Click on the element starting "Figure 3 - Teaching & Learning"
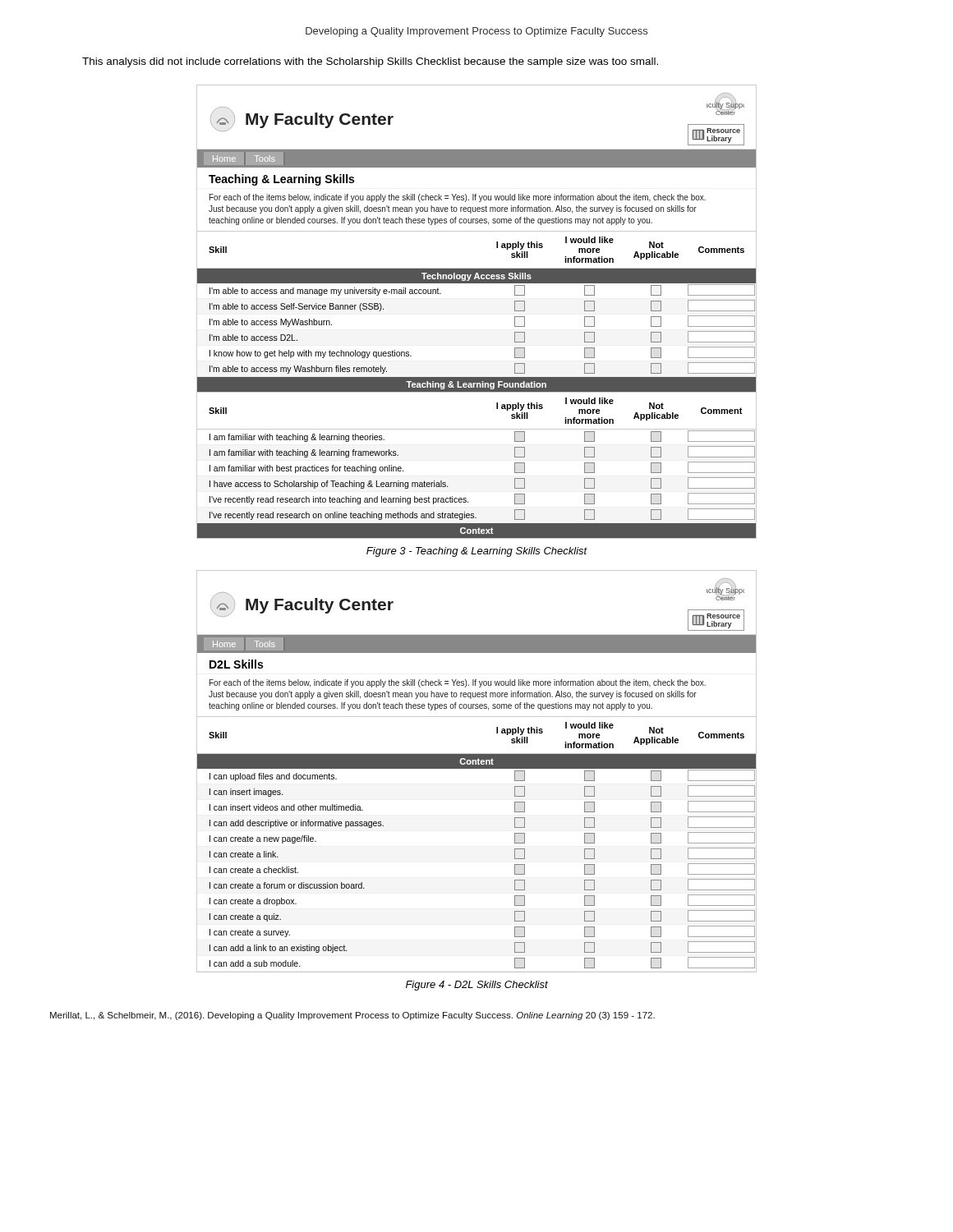 click(x=476, y=551)
